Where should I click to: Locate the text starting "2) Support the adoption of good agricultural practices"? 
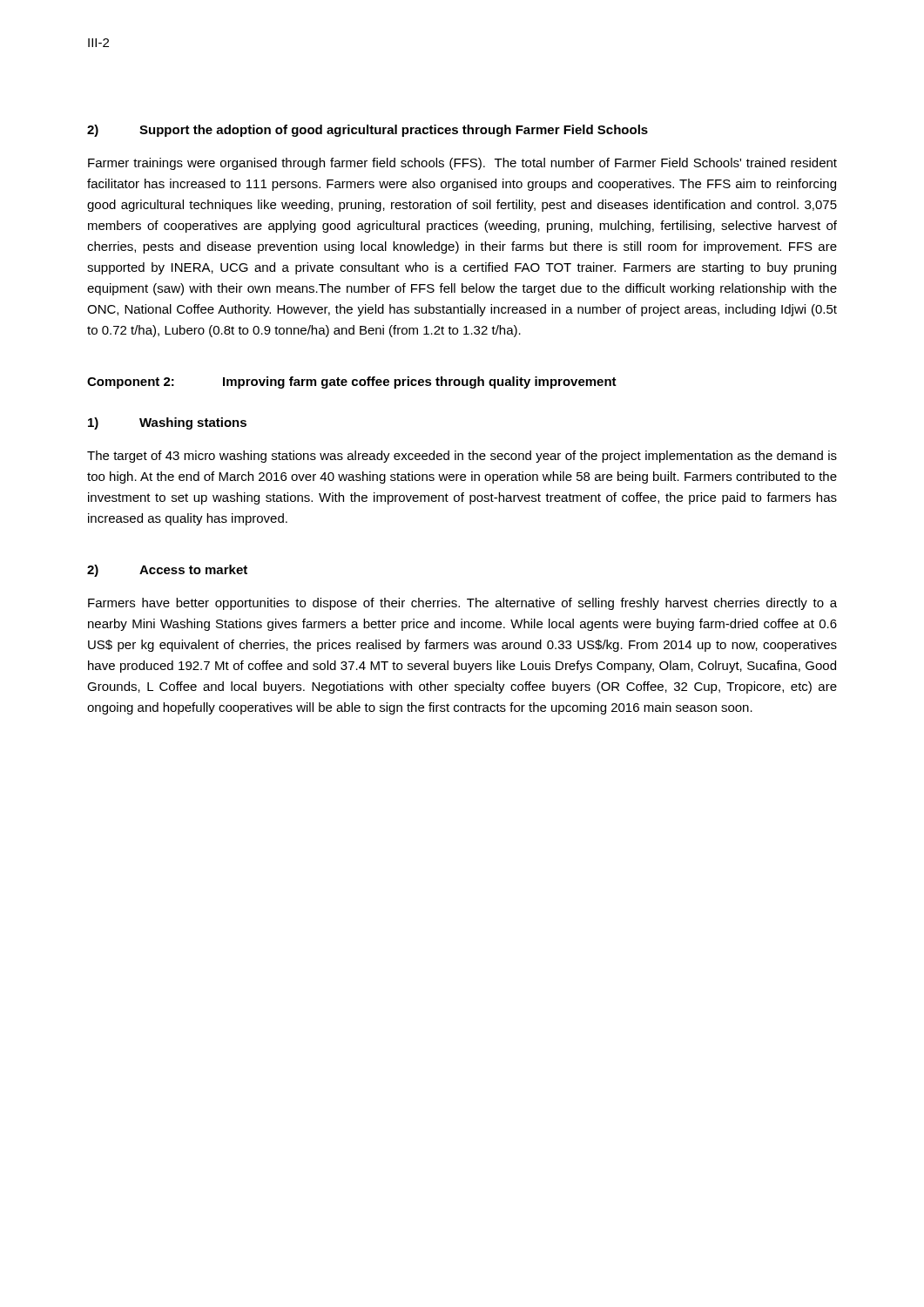point(368,129)
